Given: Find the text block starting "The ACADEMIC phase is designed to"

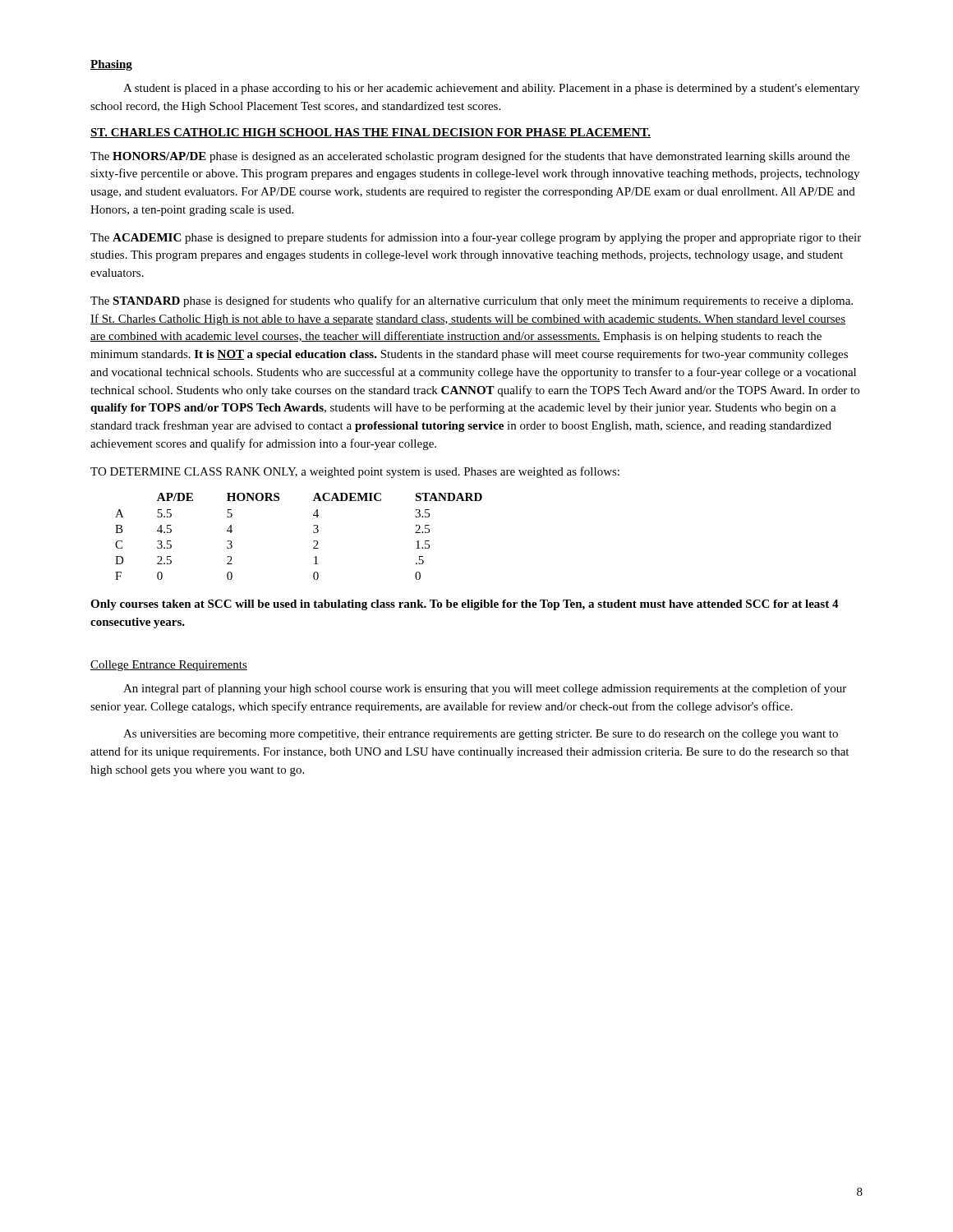Looking at the screenshot, I should (476, 255).
